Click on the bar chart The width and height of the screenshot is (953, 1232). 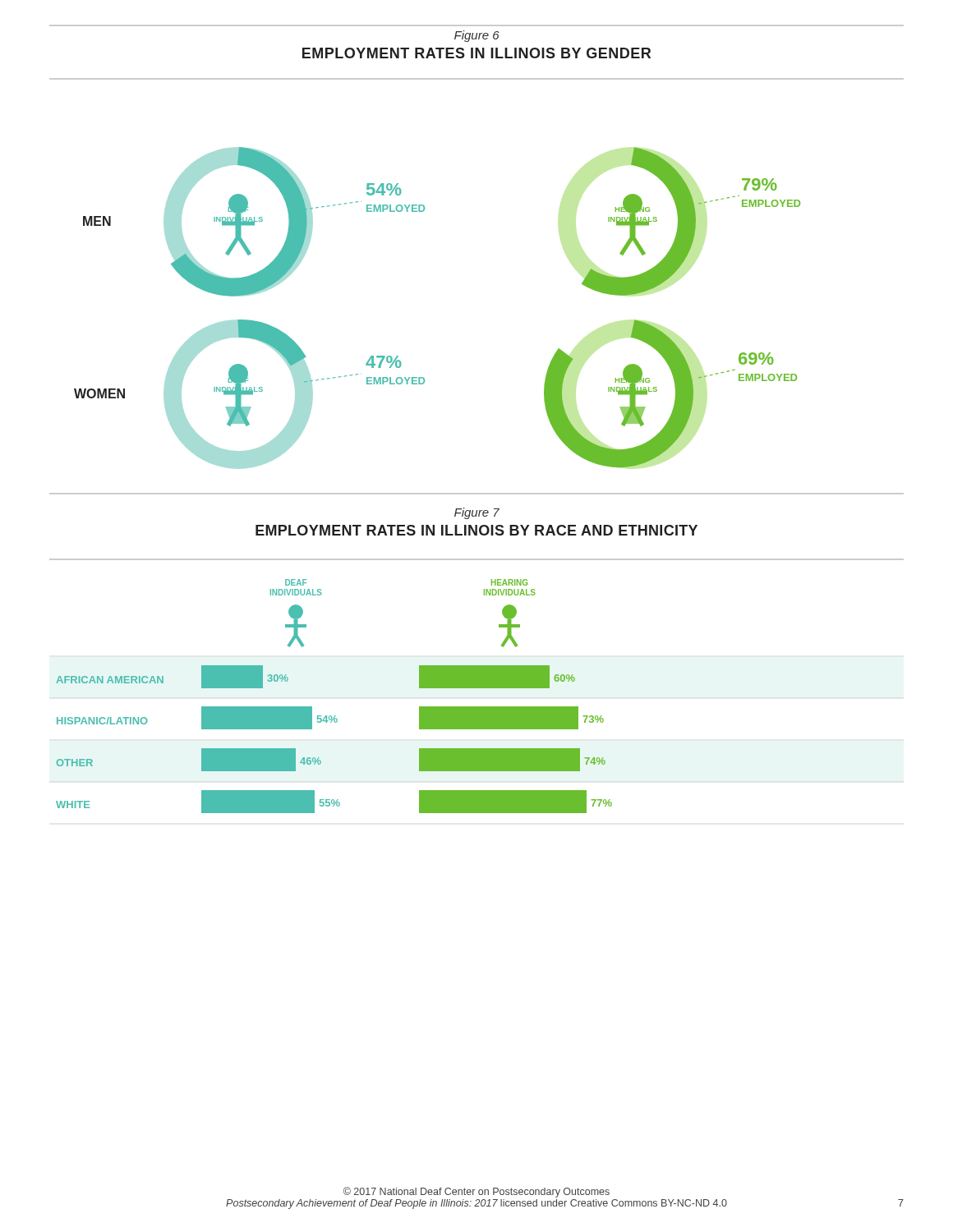[476, 735]
